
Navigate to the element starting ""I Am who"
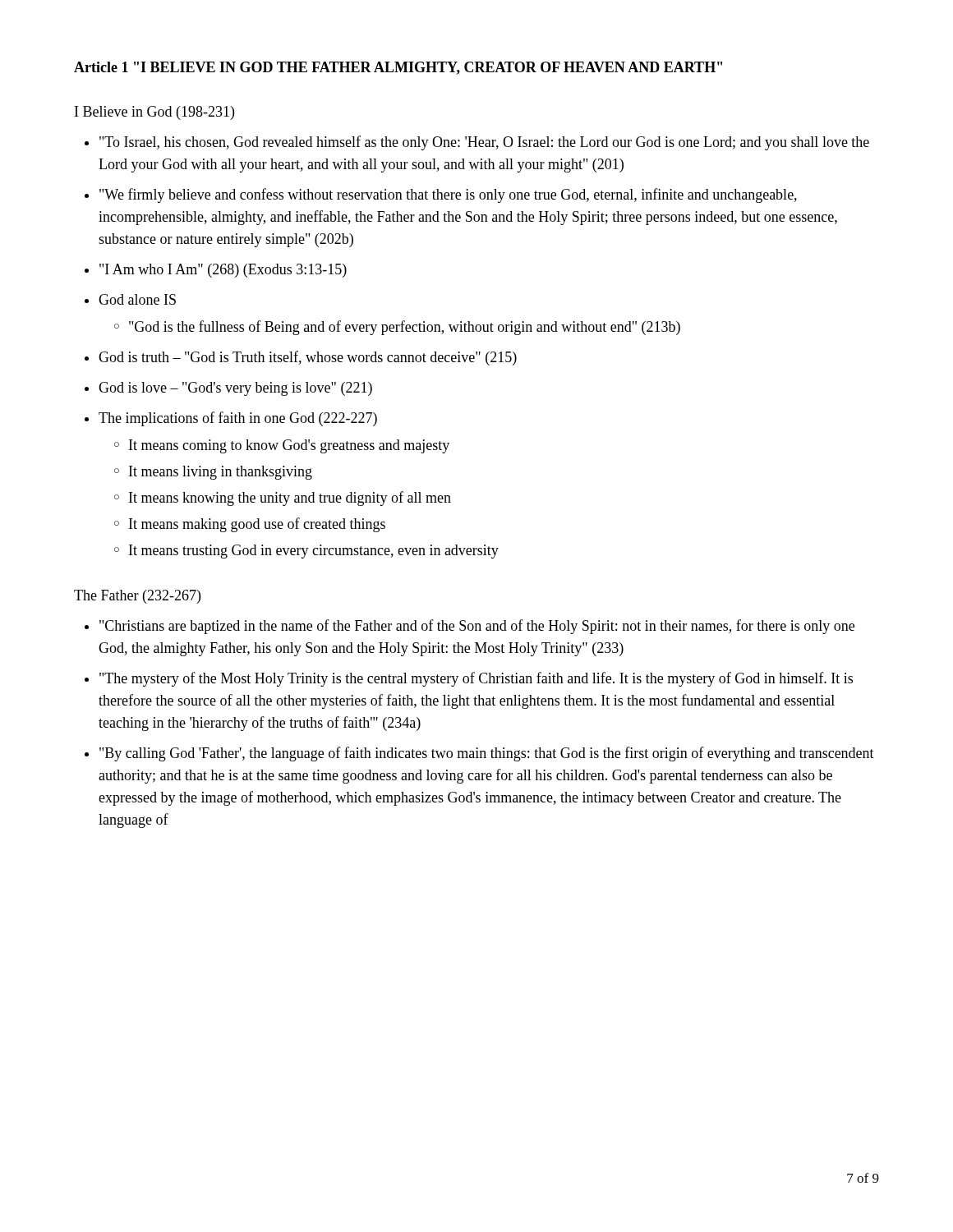point(223,270)
